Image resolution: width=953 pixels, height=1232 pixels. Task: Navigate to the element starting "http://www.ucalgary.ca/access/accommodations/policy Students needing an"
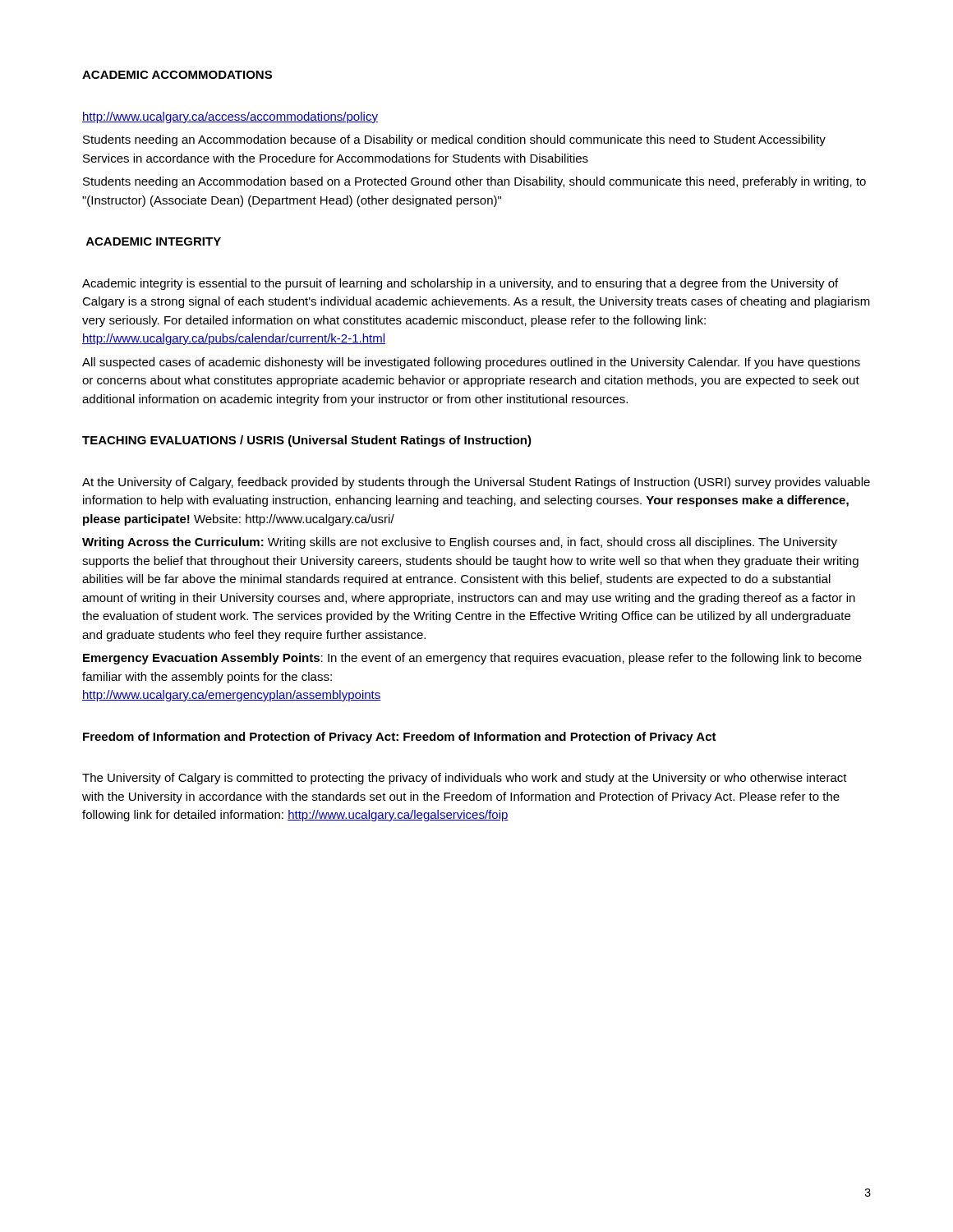click(476, 158)
